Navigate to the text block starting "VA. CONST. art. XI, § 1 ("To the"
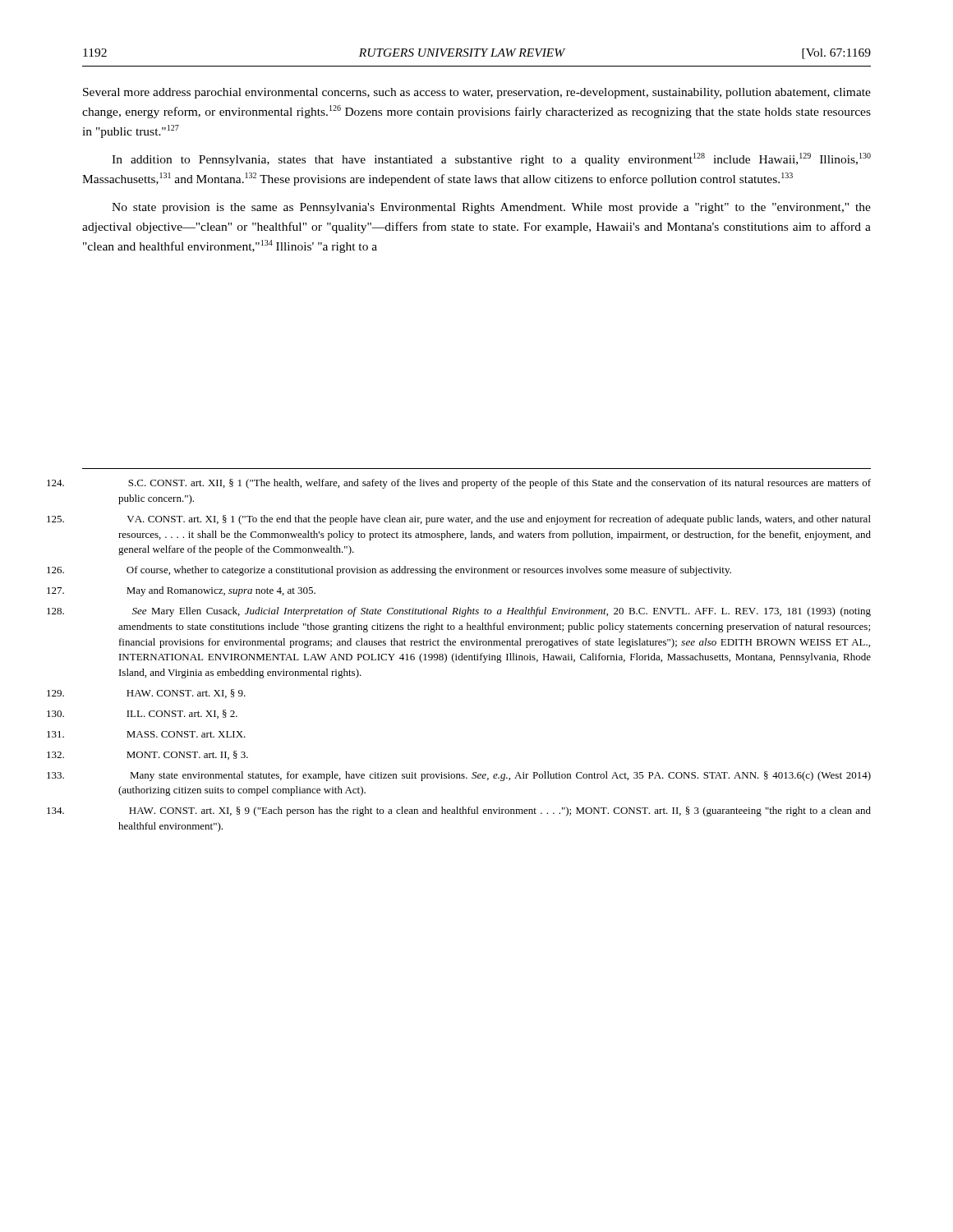 coord(476,533)
